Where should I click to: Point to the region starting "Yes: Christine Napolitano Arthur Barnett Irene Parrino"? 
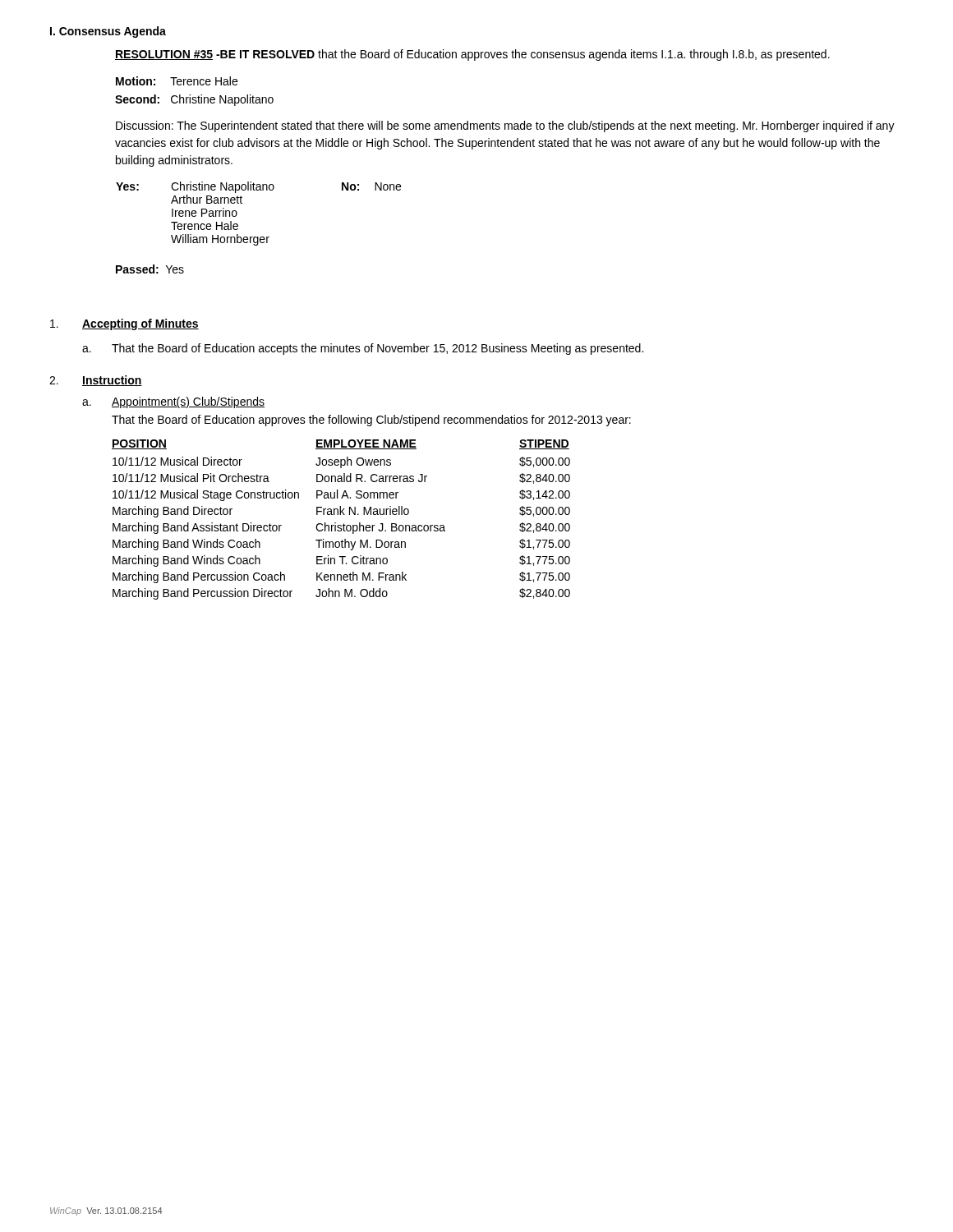click(258, 187)
